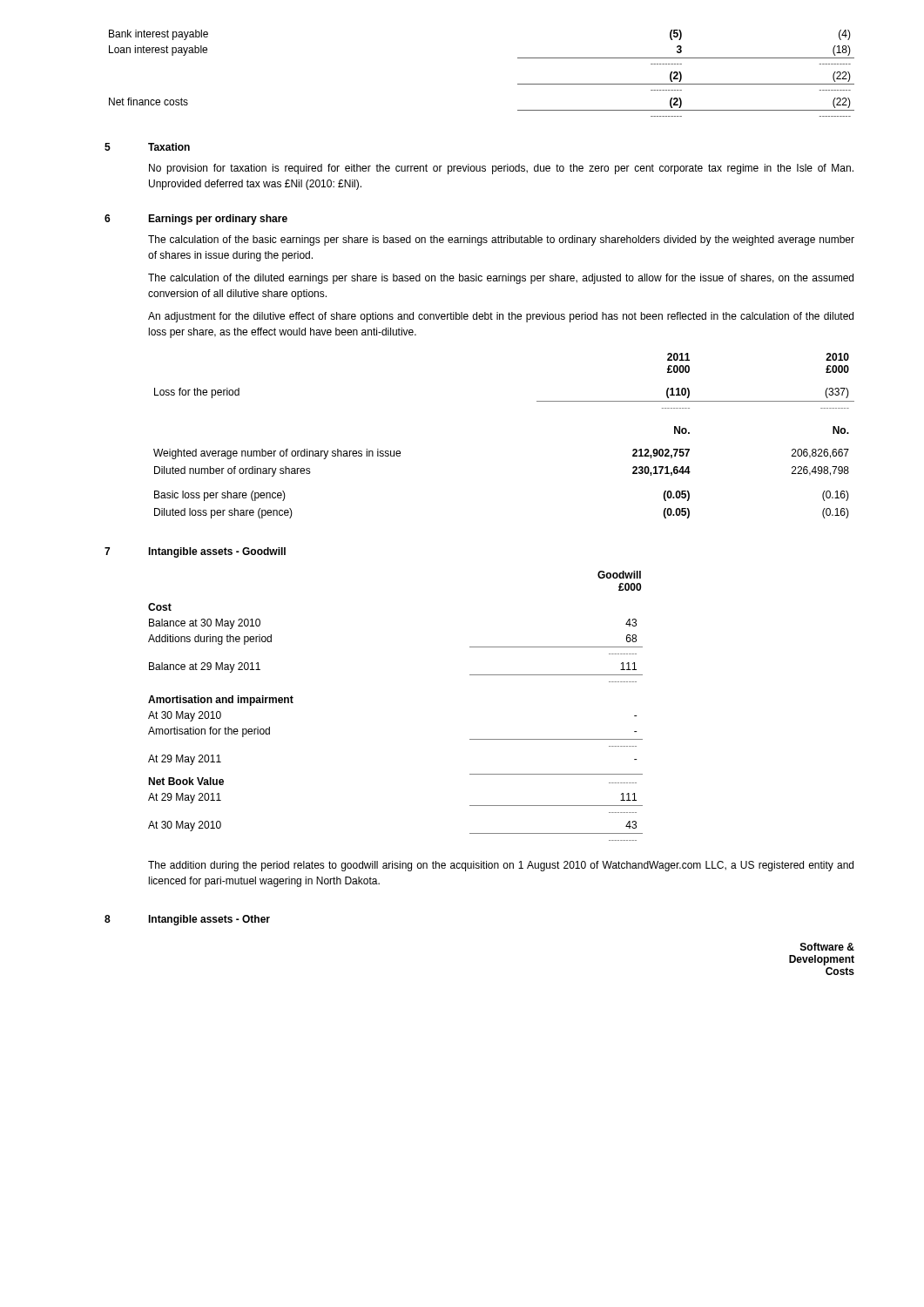The width and height of the screenshot is (924, 1307).
Task: Click on the text block that says "The calculation of the basic"
Action: point(501,247)
